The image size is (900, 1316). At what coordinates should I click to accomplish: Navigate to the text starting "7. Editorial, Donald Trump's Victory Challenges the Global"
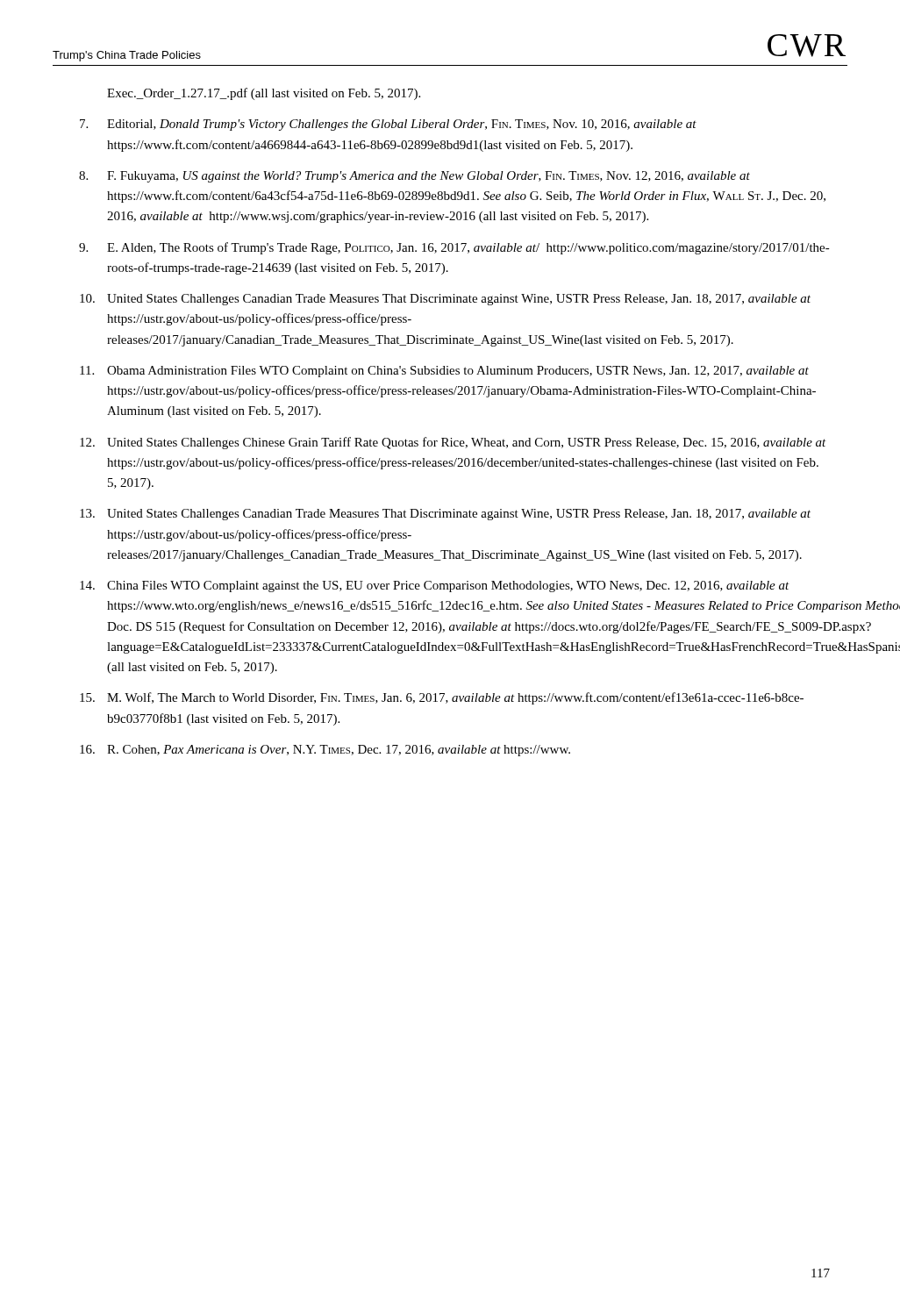454,135
